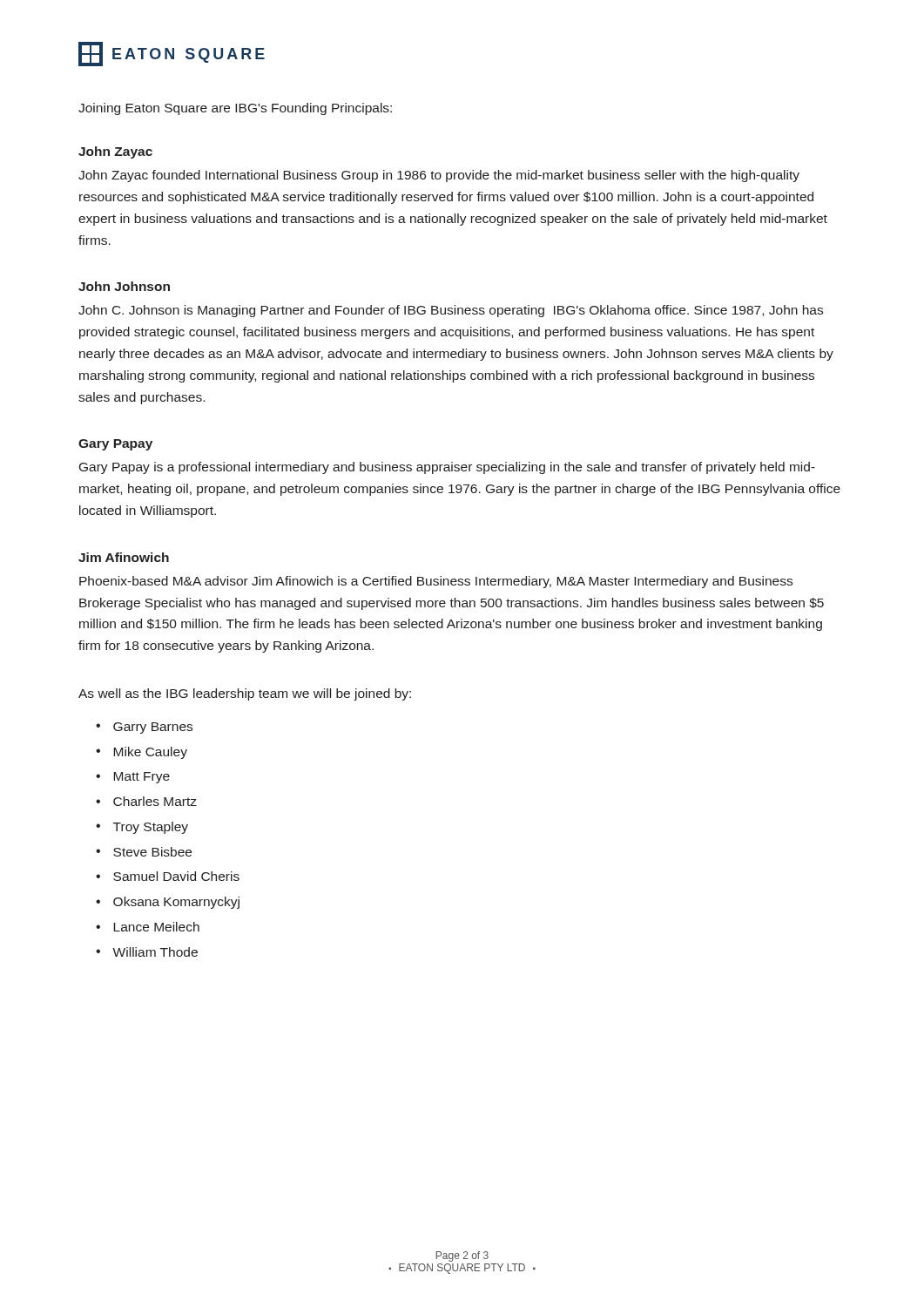Select the section header that reads "John Zayac"
The image size is (924, 1307).
click(116, 151)
